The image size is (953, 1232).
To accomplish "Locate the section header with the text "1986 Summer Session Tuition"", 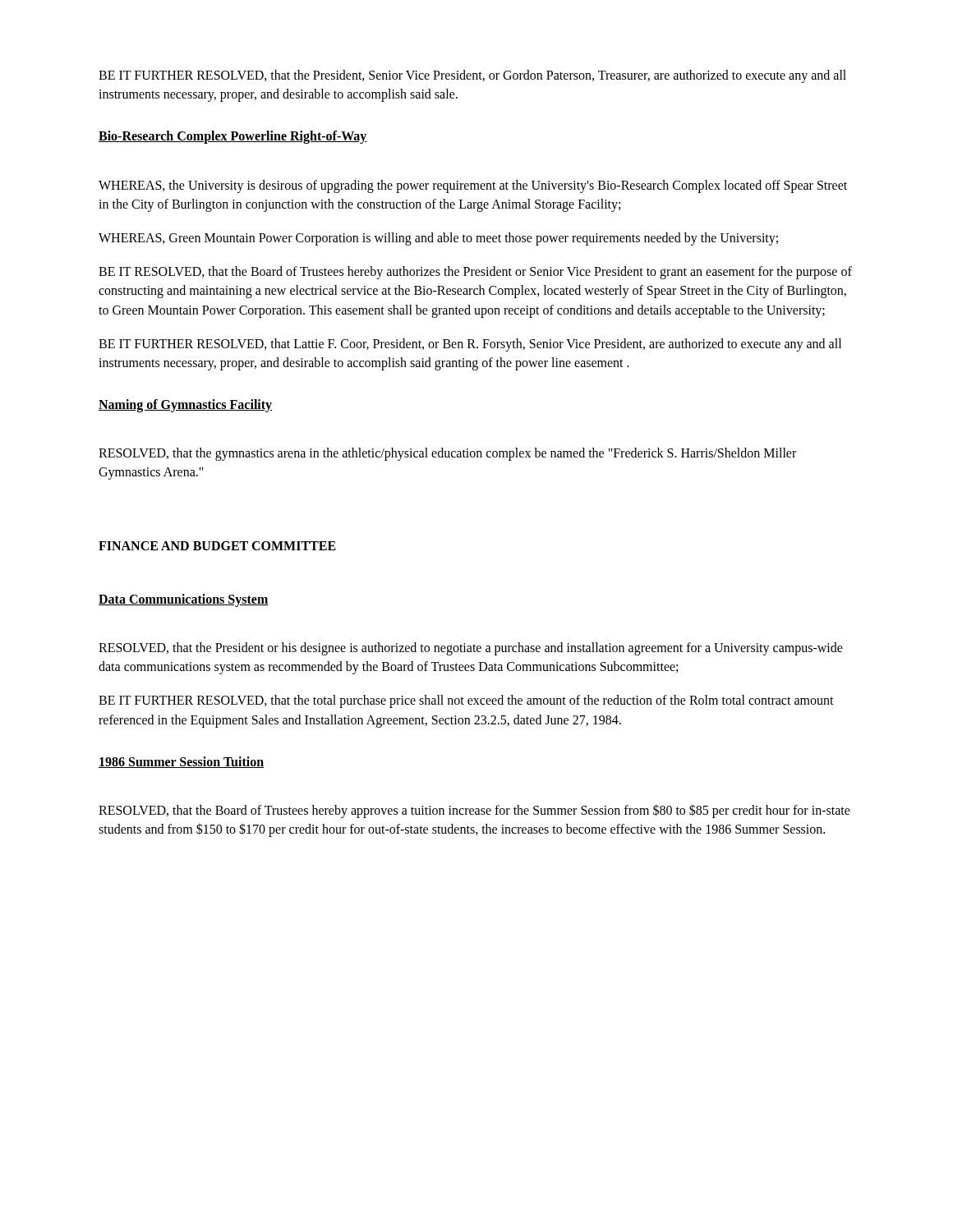I will point(181,762).
